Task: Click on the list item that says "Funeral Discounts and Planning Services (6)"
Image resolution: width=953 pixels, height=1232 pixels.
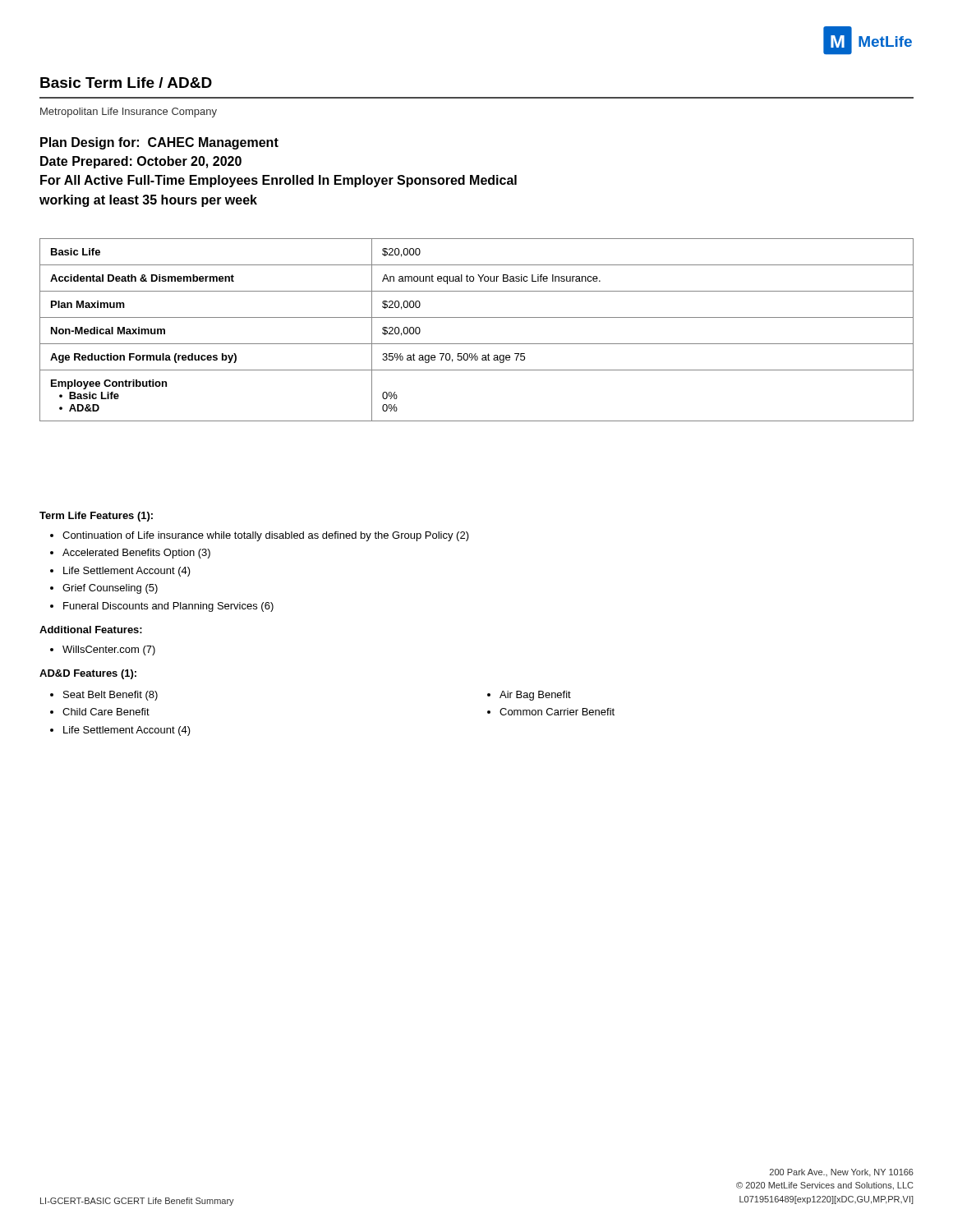Action: [x=168, y=605]
